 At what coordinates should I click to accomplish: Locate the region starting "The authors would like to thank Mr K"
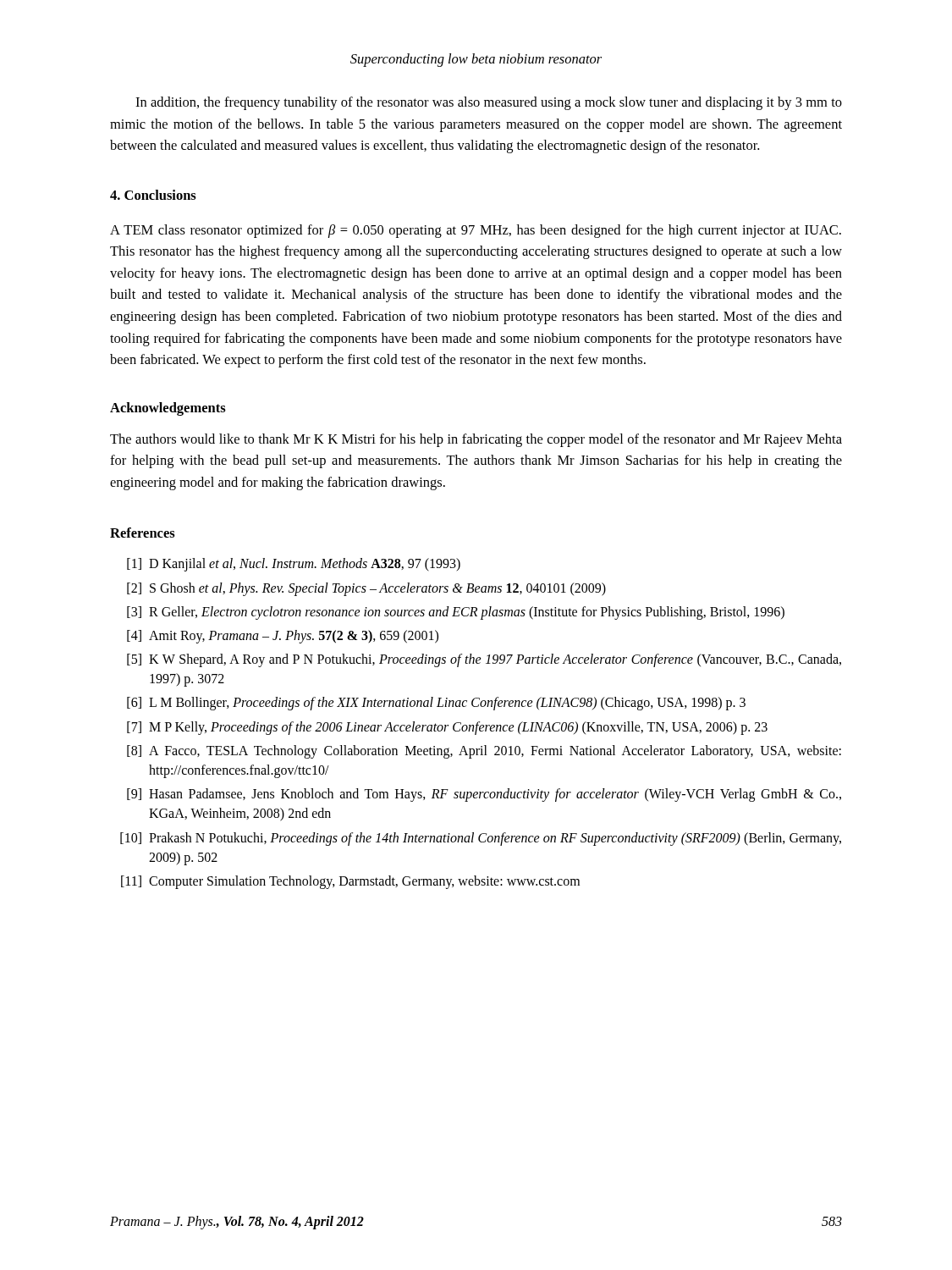pyautogui.click(x=476, y=460)
